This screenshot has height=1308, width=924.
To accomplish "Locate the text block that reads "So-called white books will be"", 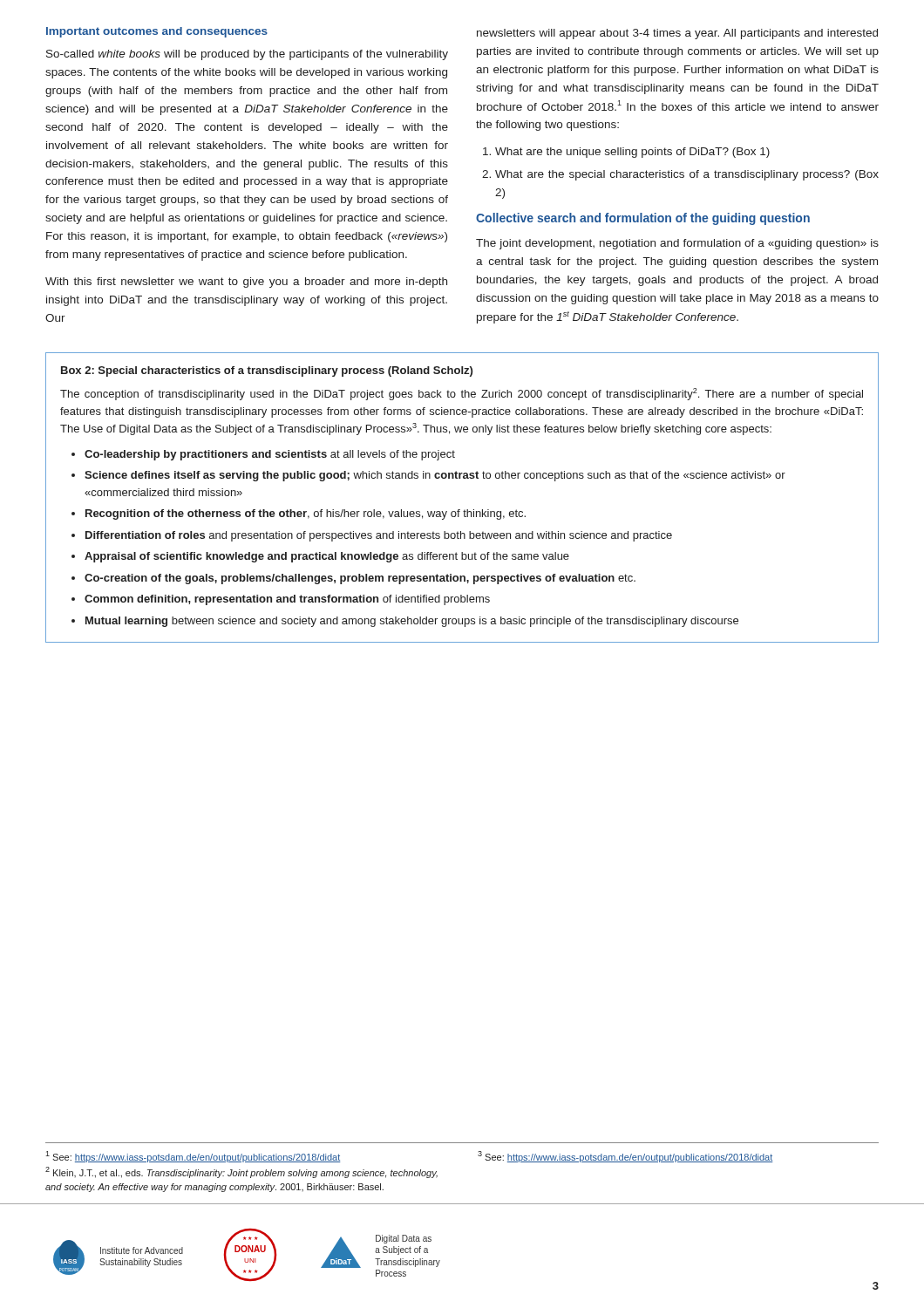I will [x=247, y=187].
